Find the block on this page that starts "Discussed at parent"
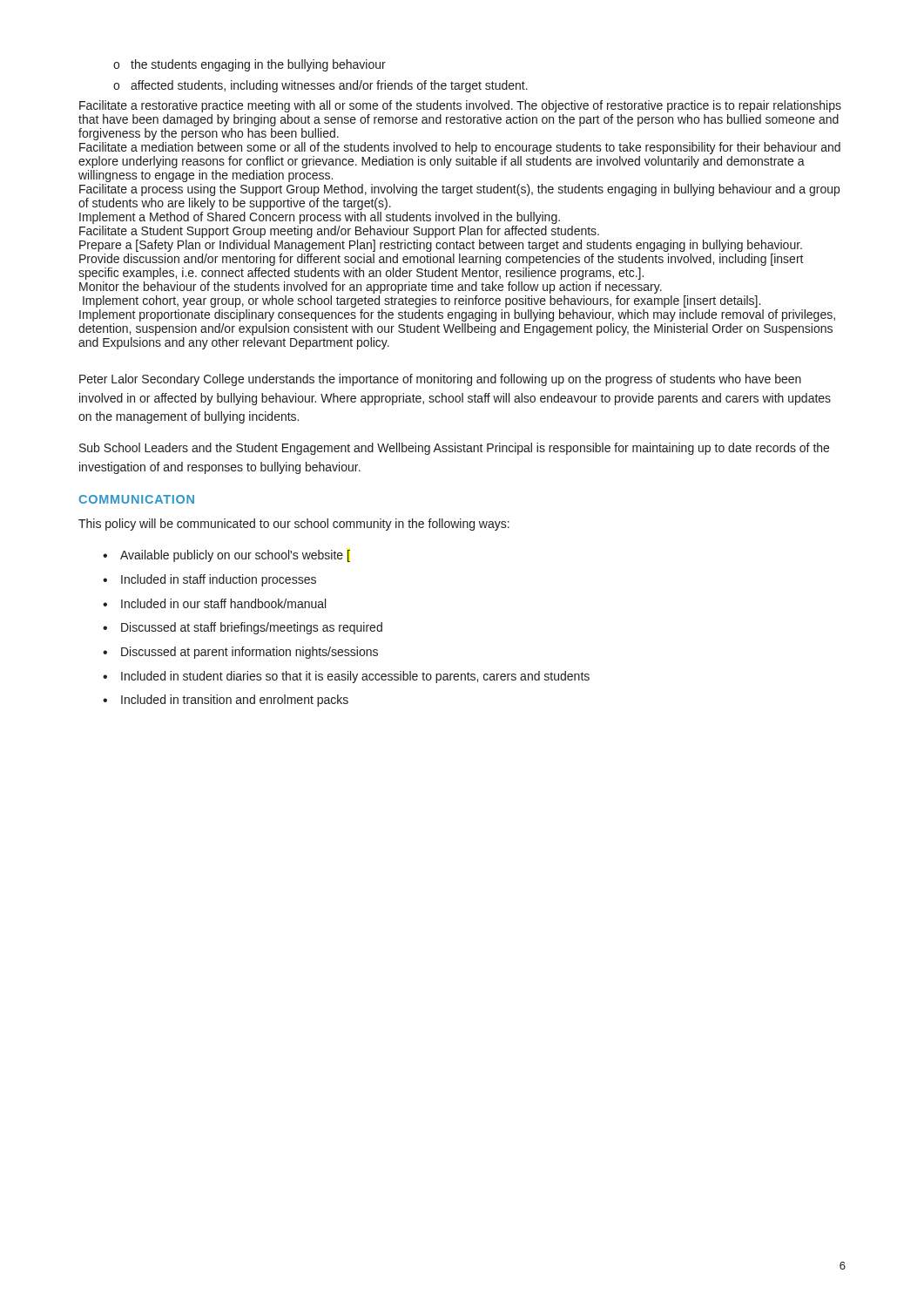Screen dimensions: 1307x924 [240, 653]
